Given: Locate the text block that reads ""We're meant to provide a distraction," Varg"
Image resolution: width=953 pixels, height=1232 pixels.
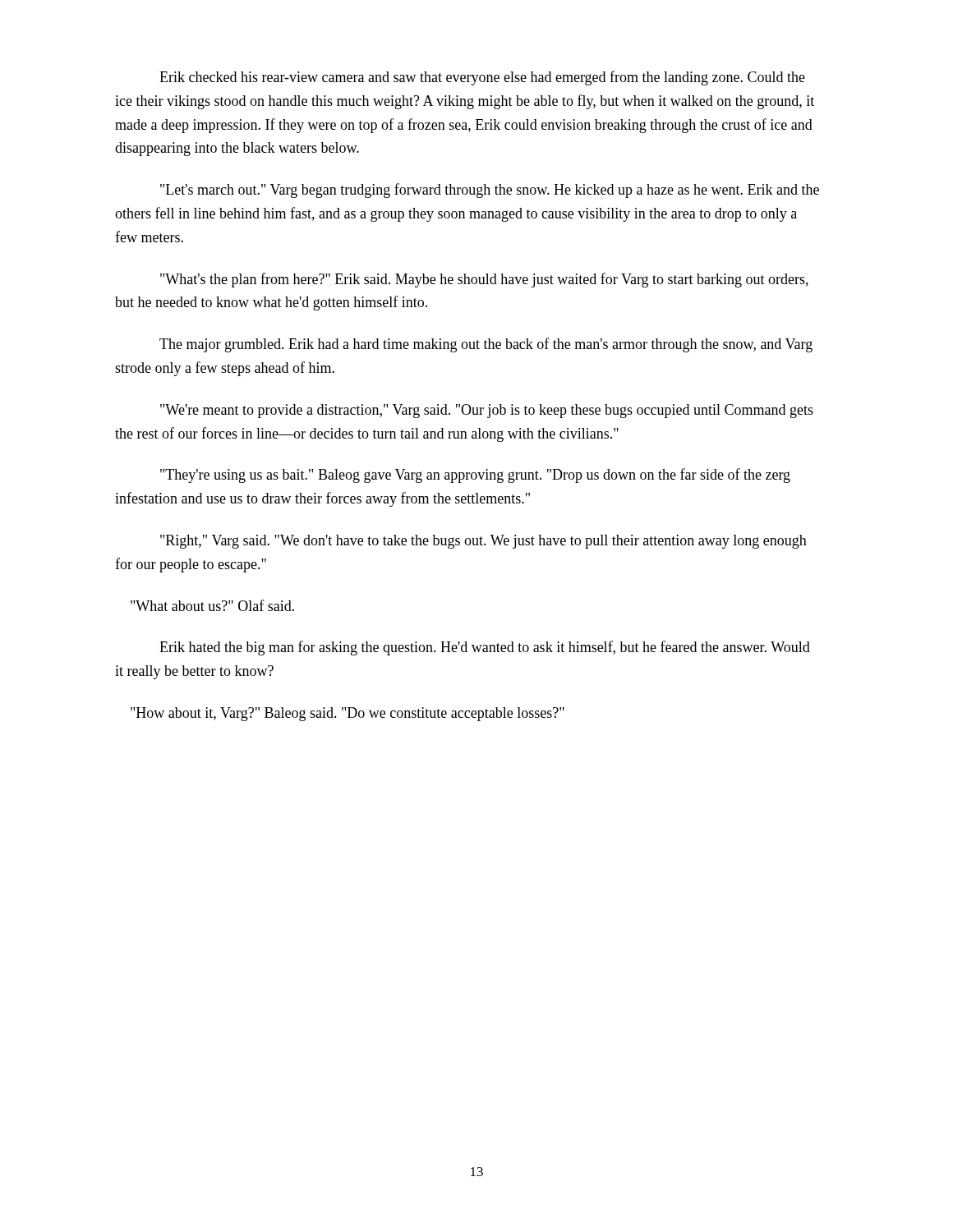Looking at the screenshot, I should click(x=468, y=422).
